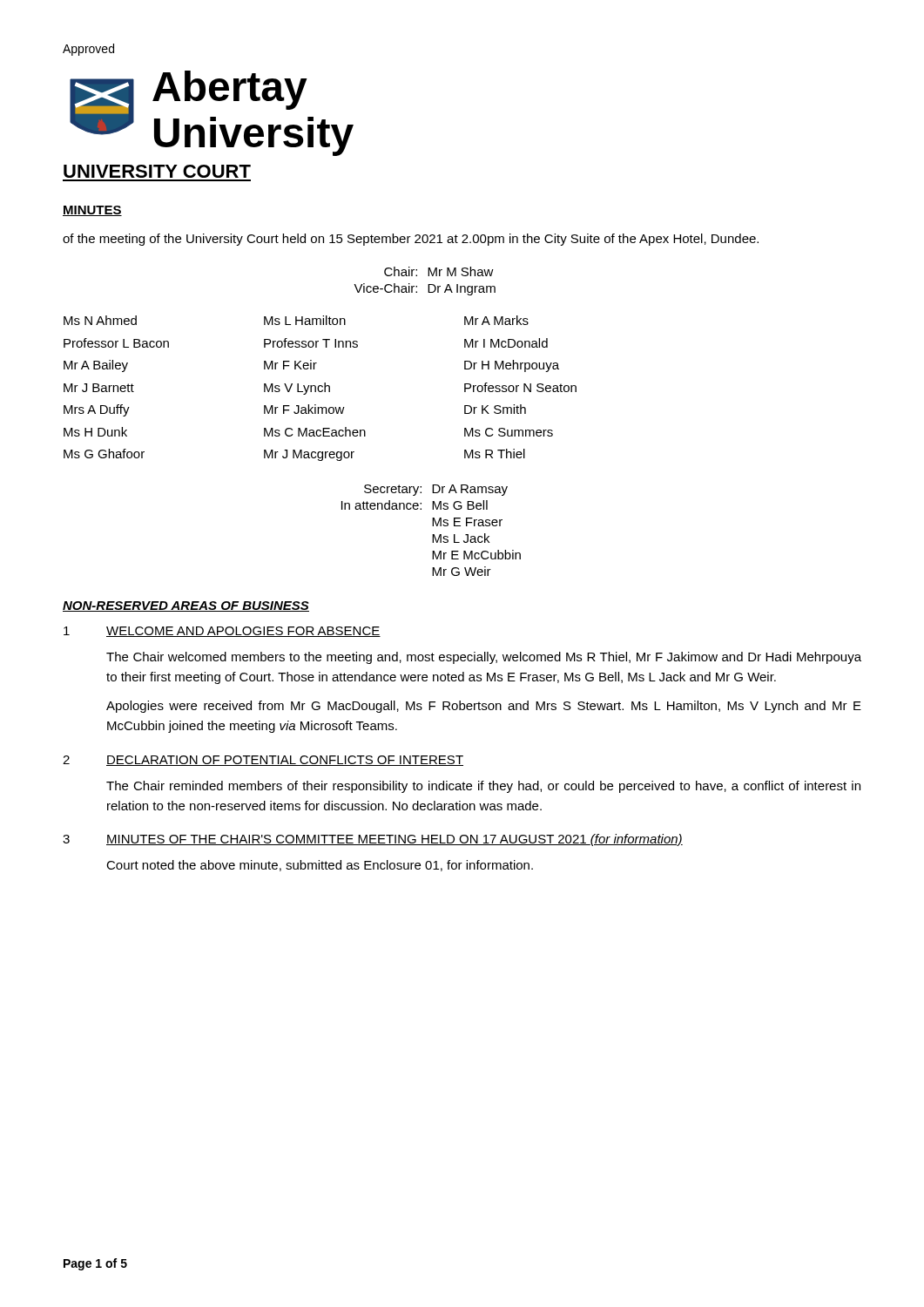Point to the passage starting "Secretary: Dr A Ramsay In attendance: Ms G"
The height and width of the screenshot is (1307, 924).
coord(462,529)
